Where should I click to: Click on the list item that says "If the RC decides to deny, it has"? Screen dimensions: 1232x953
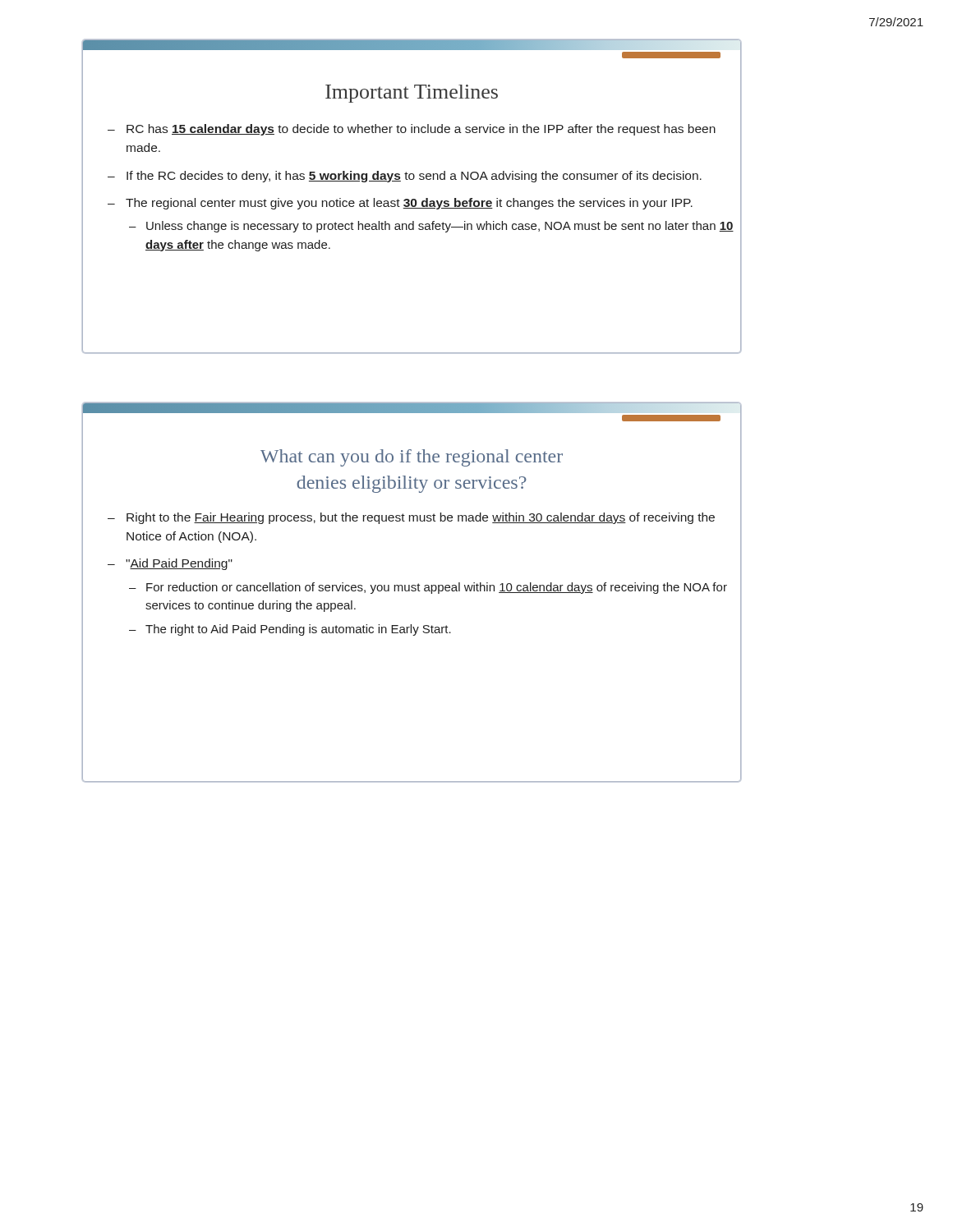414,175
